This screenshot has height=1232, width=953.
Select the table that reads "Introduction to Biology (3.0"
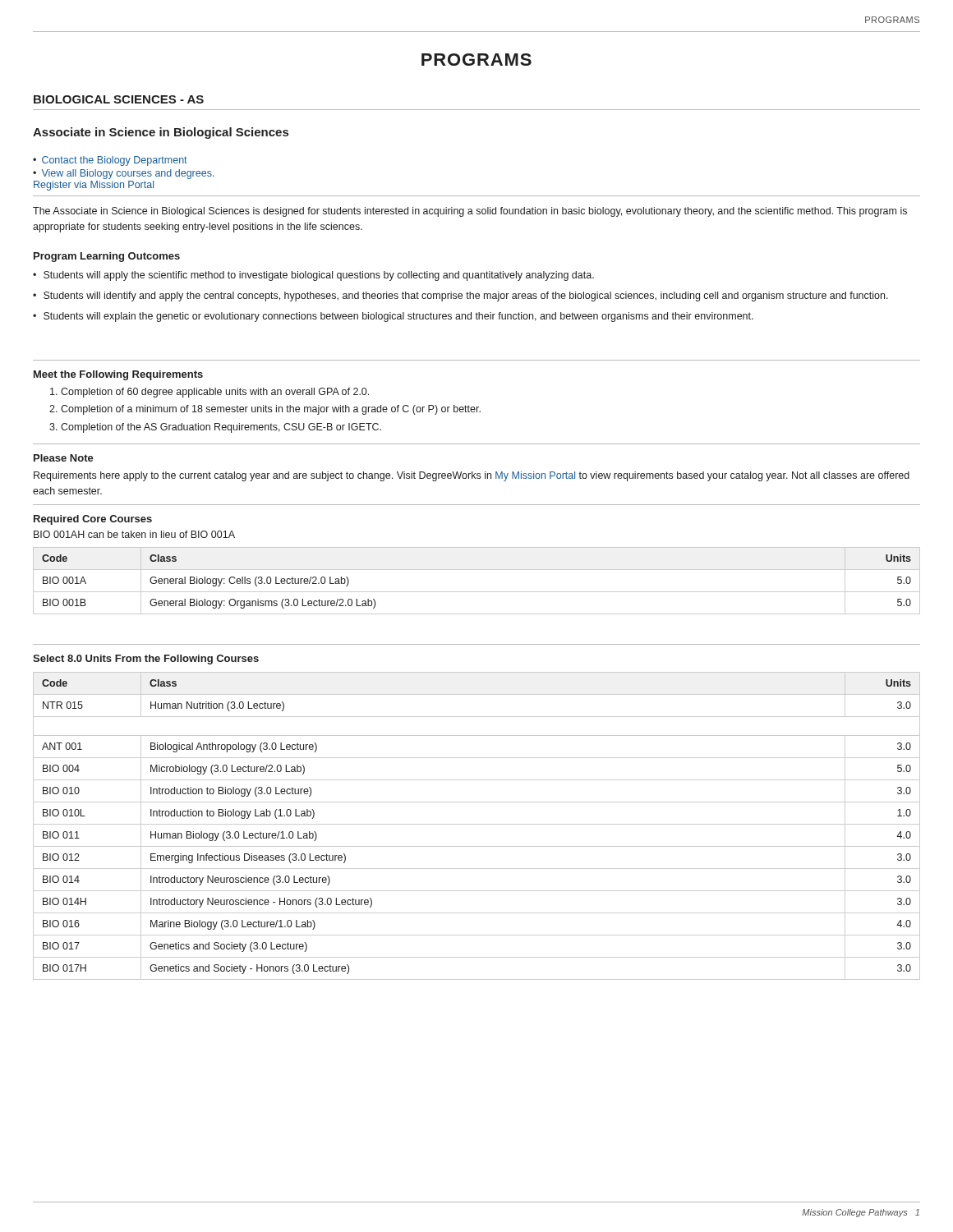click(x=476, y=826)
